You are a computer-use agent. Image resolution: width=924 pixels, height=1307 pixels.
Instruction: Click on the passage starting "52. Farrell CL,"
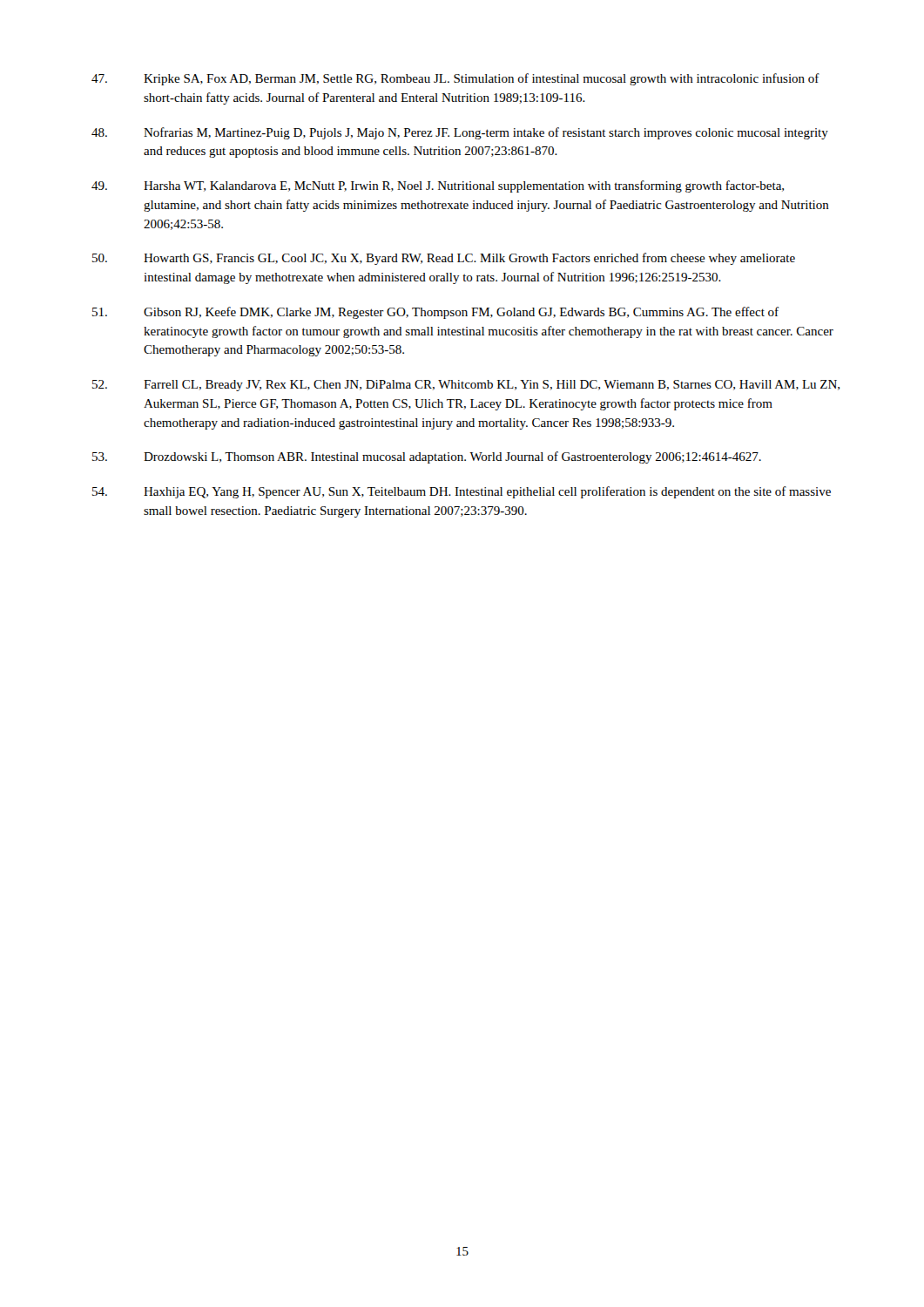466,404
